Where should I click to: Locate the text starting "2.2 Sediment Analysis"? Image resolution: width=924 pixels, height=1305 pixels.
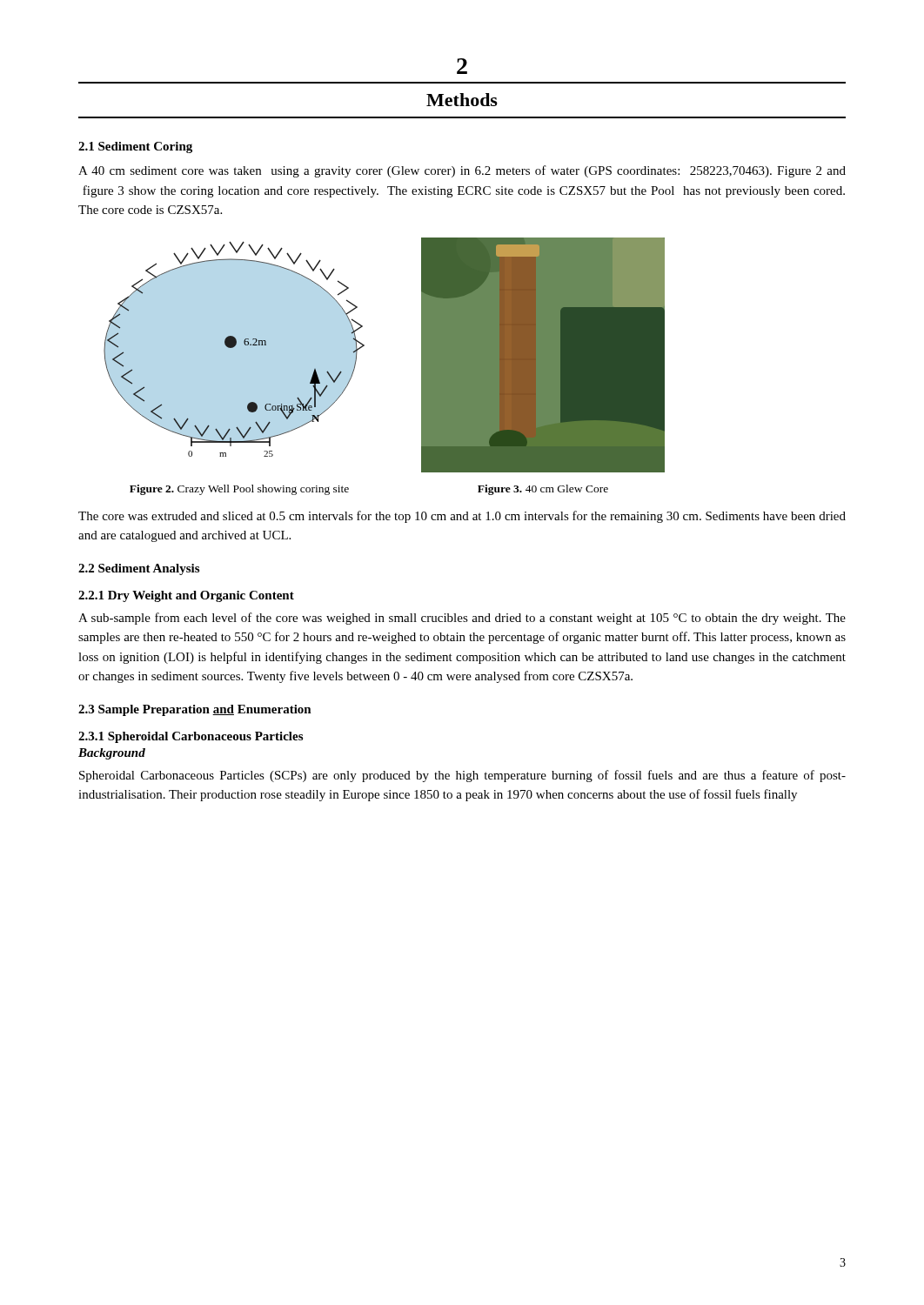[x=139, y=568]
